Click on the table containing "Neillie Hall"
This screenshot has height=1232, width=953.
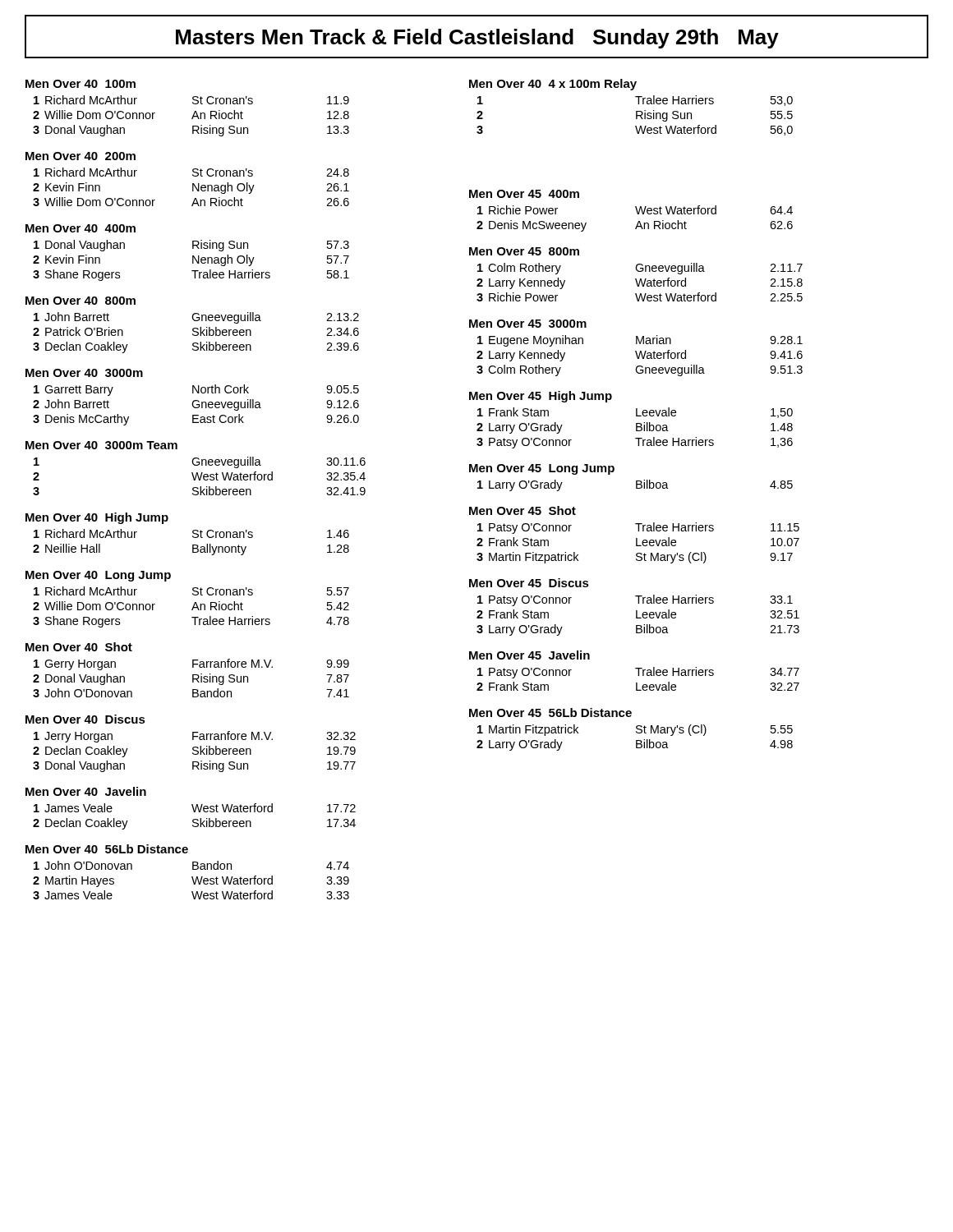point(234,541)
